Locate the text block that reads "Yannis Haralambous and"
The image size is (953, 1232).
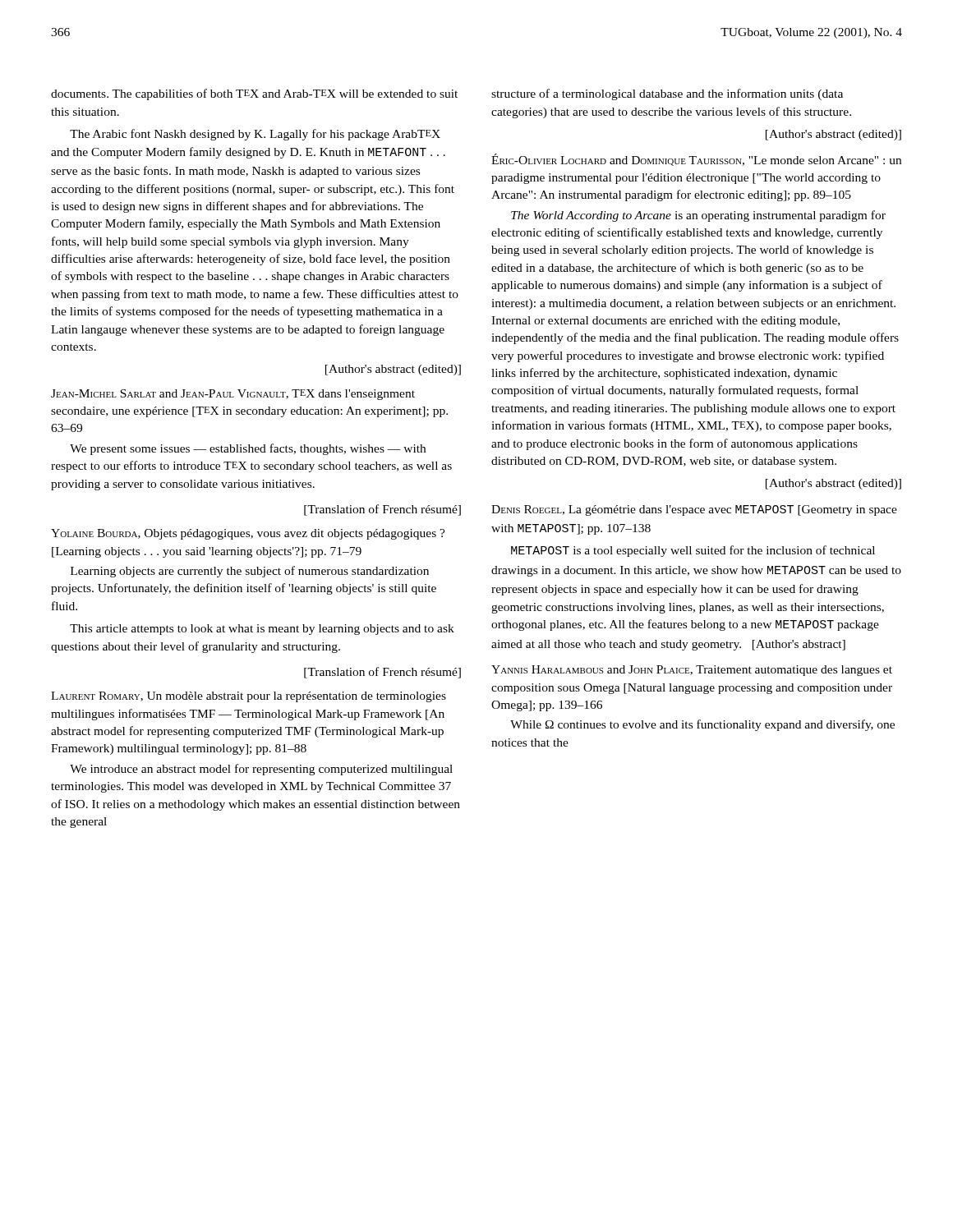coord(692,671)
